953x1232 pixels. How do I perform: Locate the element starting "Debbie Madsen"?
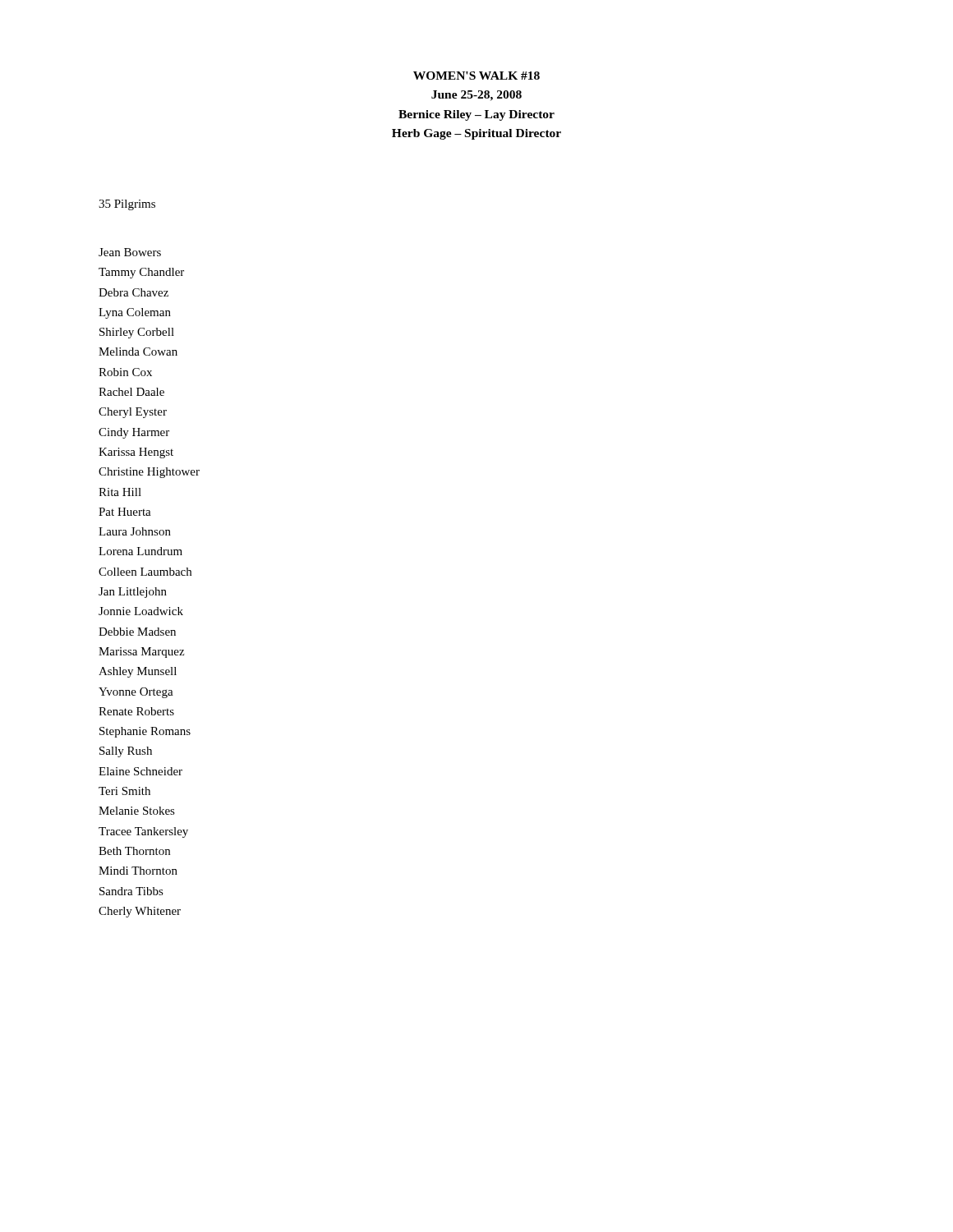(137, 631)
